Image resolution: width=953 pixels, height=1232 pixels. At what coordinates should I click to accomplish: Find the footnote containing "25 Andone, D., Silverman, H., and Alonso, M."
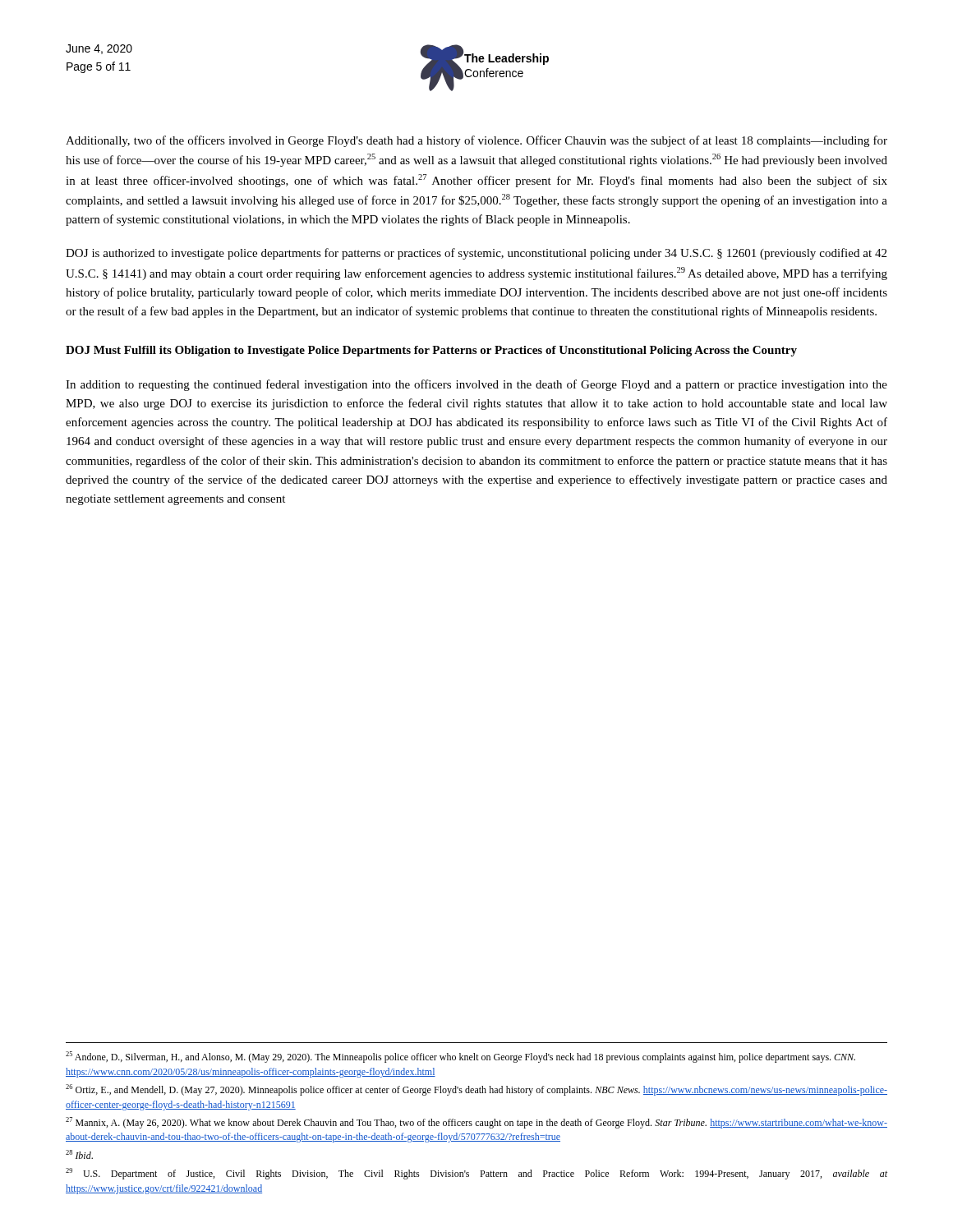pyautogui.click(x=461, y=1064)
